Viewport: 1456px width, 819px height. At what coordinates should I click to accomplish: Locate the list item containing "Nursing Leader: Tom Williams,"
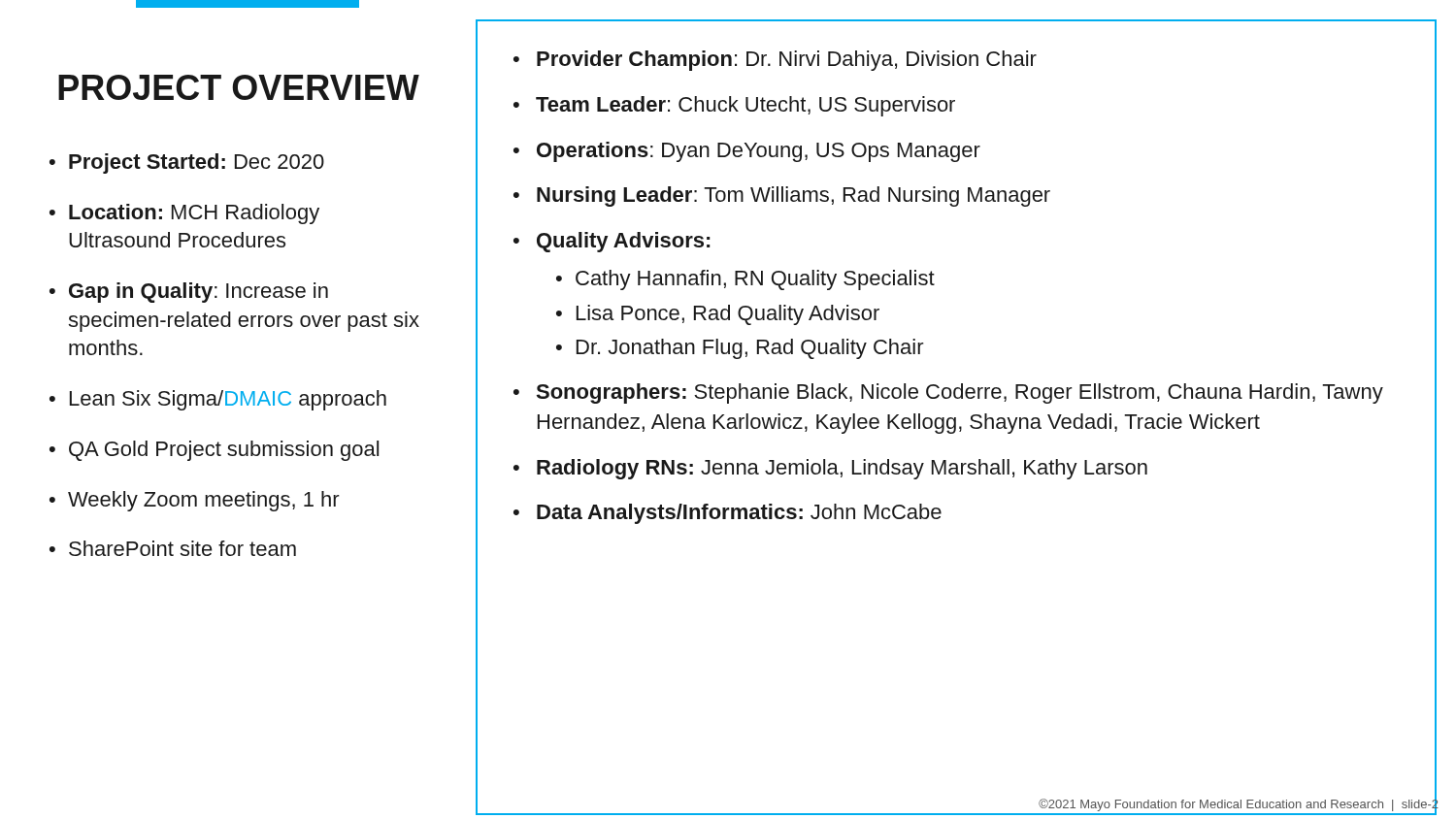point(793,195)
